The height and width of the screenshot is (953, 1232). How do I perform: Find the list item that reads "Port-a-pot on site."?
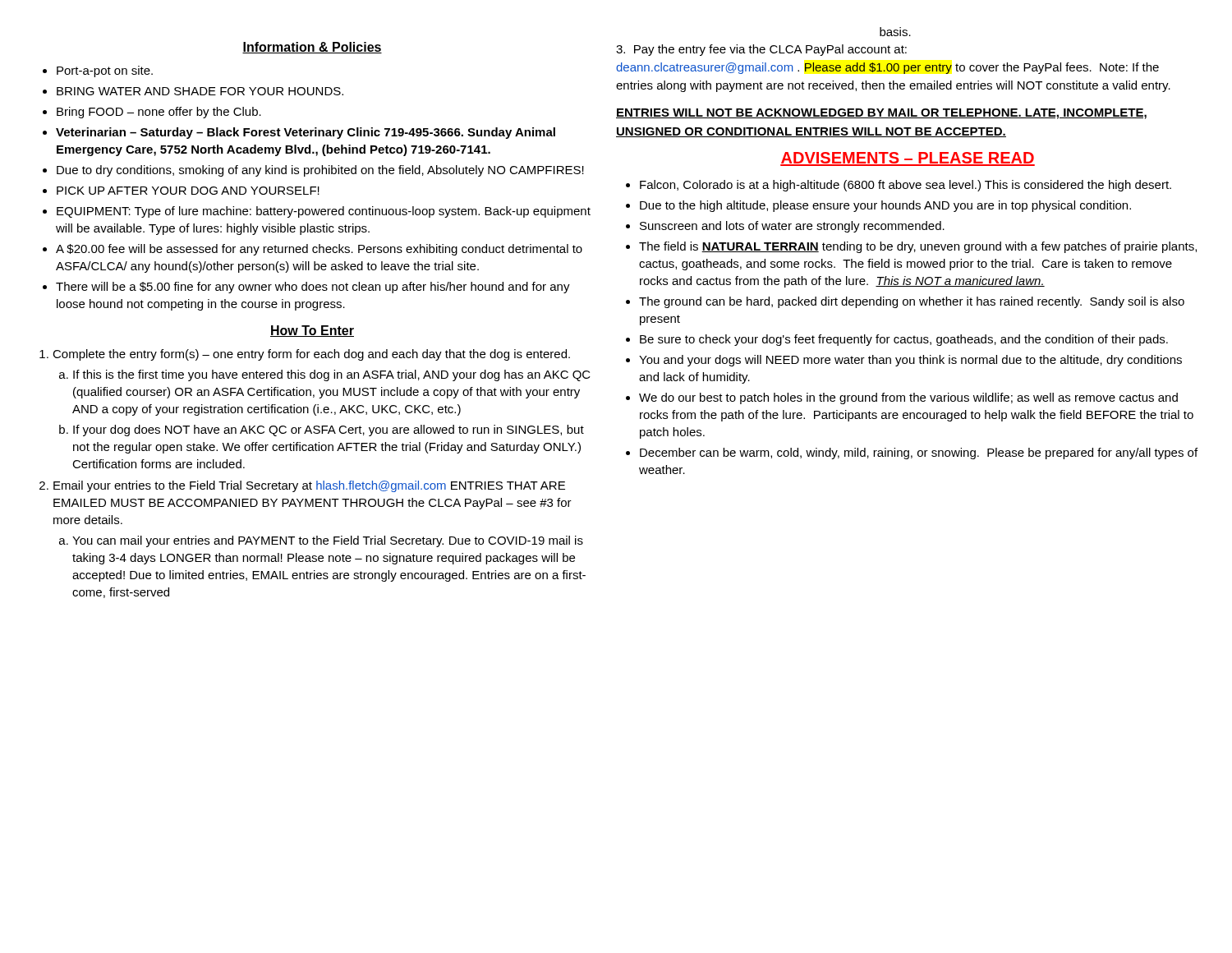pos(105,70)
